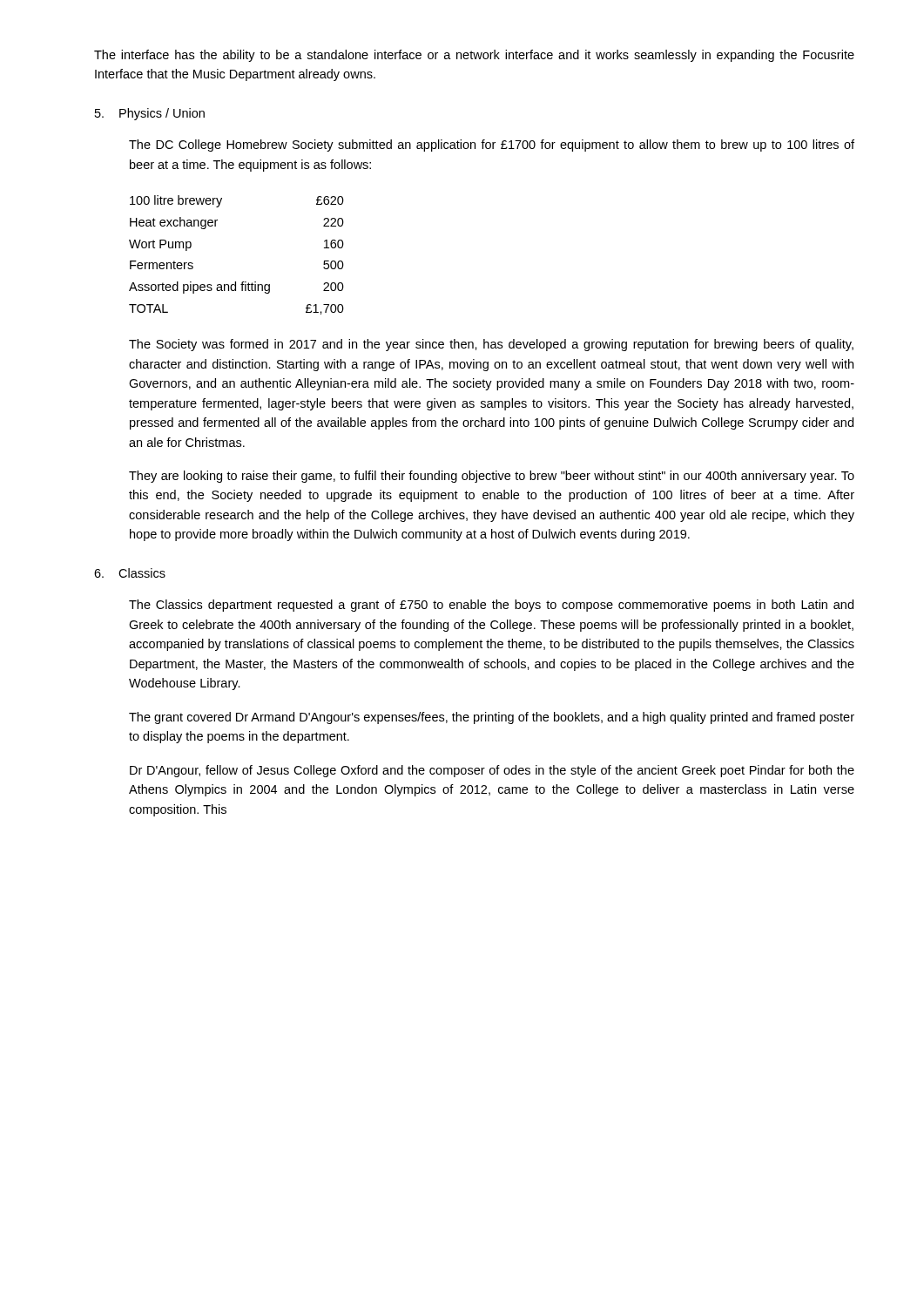Locate the region starting "They are looking to raise their game, to"
The image size is (924, 1307).
click(492, 505)
